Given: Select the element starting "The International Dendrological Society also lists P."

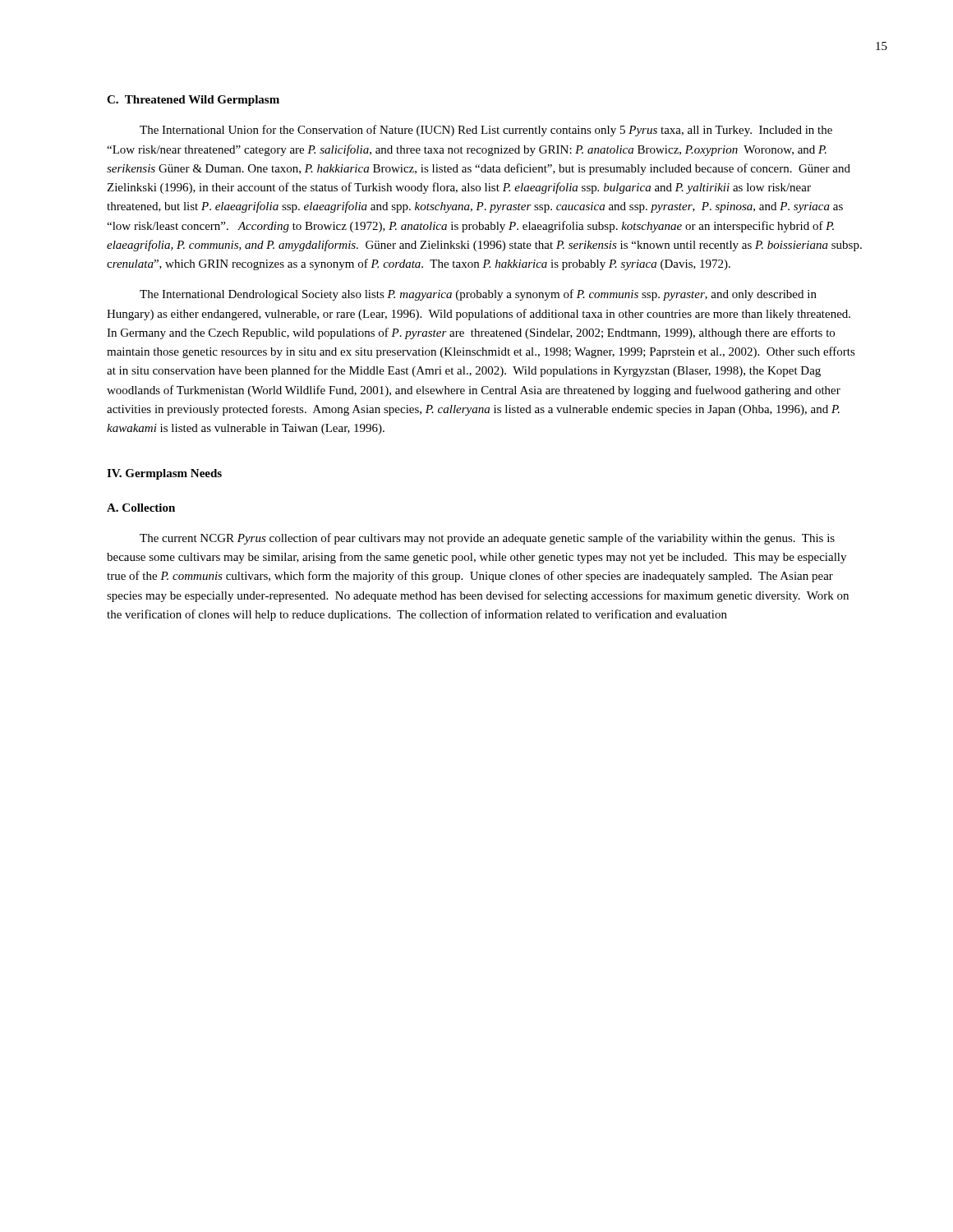Looking at the screenshot, I should 481,361.
